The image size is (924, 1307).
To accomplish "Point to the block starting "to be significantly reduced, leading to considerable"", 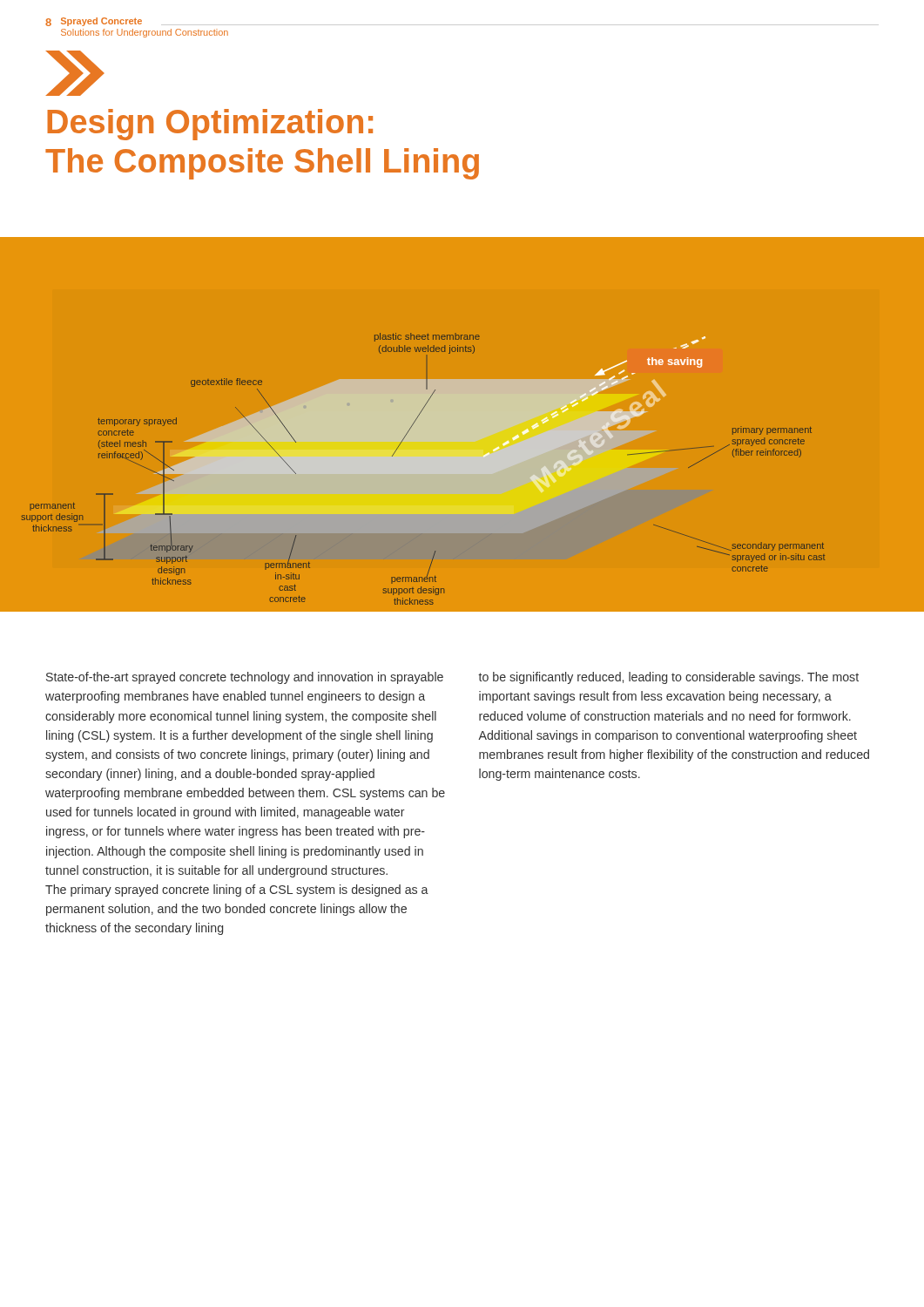I will pyautogui.click(x=679, y=726).
